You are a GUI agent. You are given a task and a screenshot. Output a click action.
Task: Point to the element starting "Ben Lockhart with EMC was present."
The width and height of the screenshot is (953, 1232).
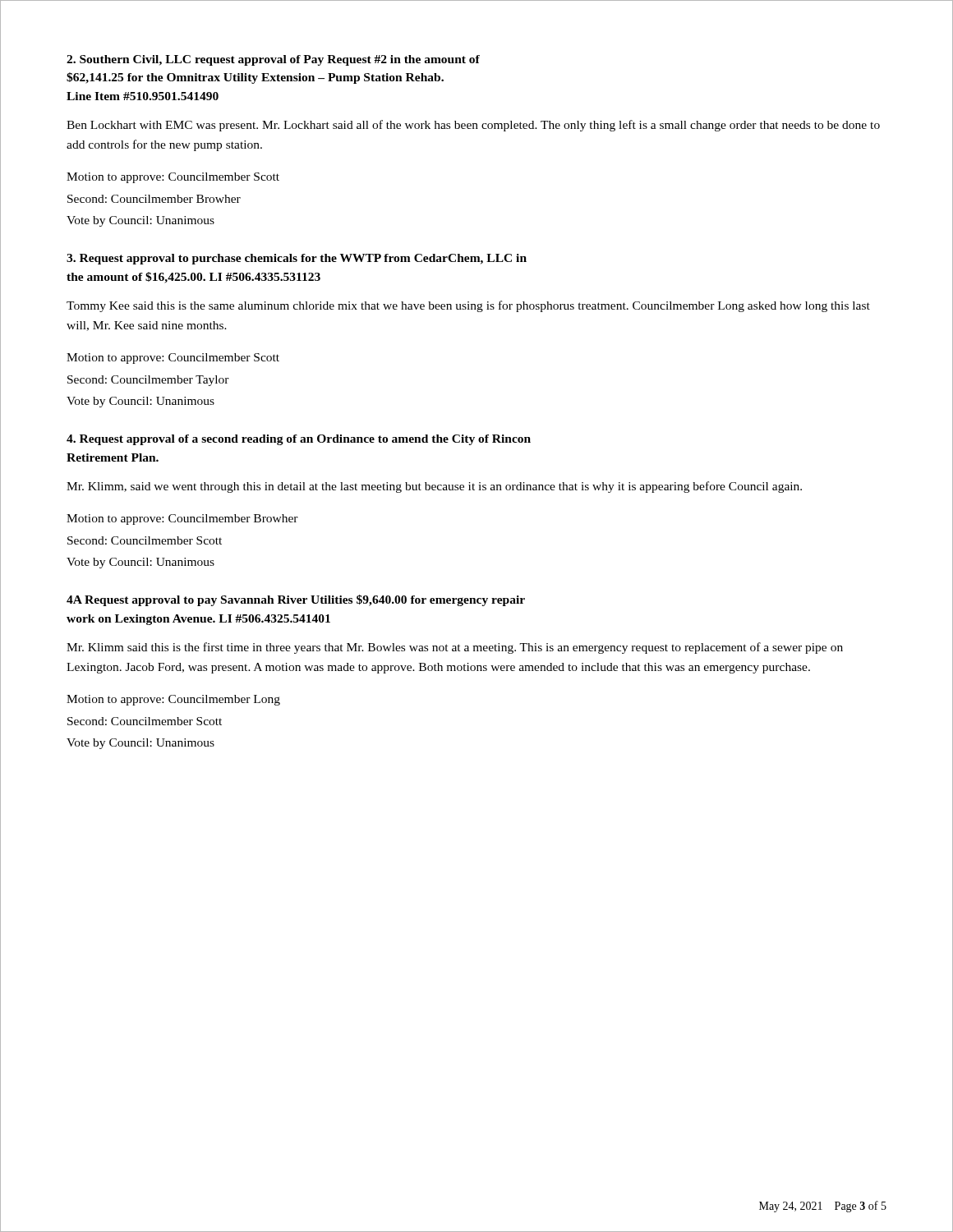coord(473,135)
